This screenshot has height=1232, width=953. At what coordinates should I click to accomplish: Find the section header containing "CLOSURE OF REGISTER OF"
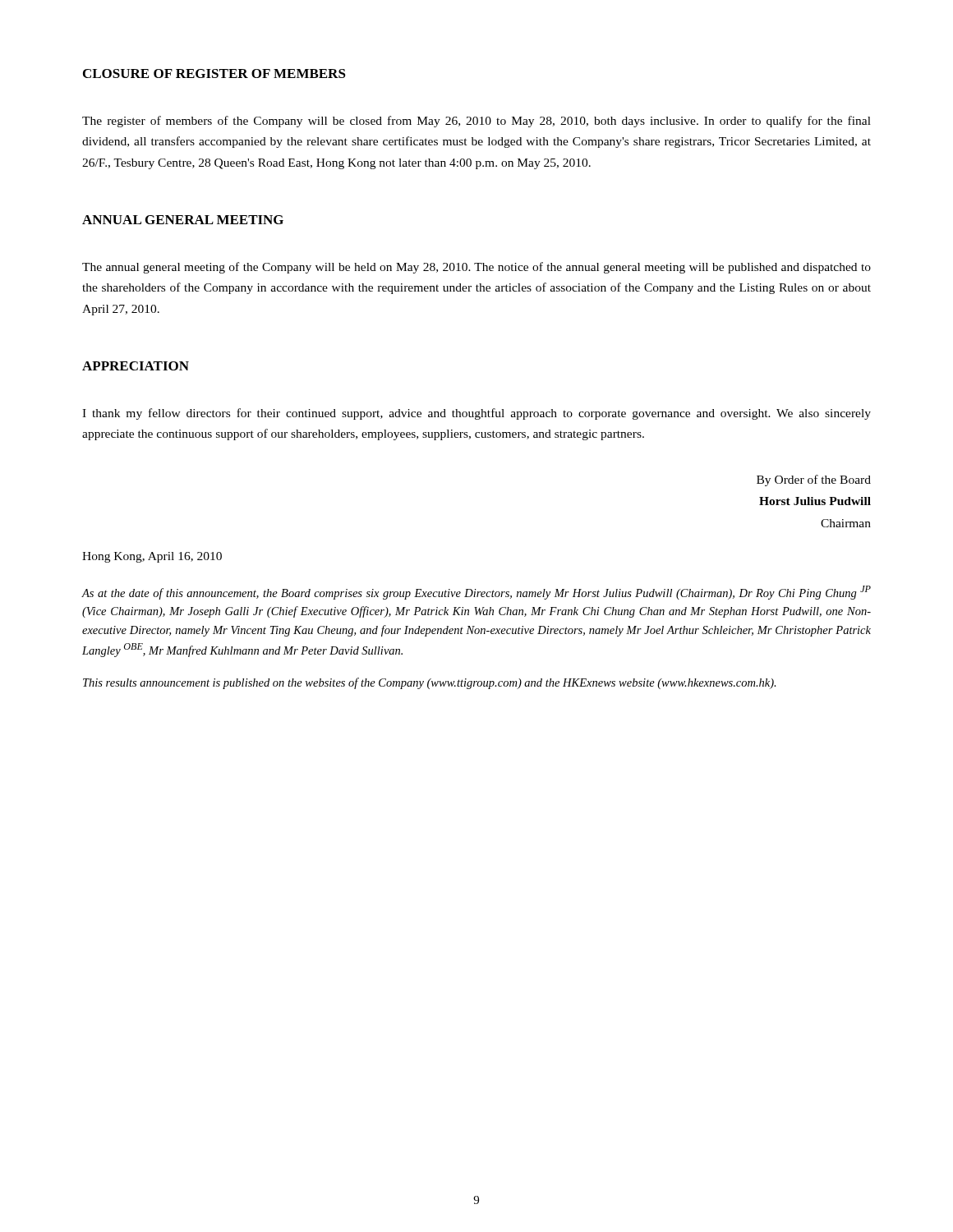point(214,74)
